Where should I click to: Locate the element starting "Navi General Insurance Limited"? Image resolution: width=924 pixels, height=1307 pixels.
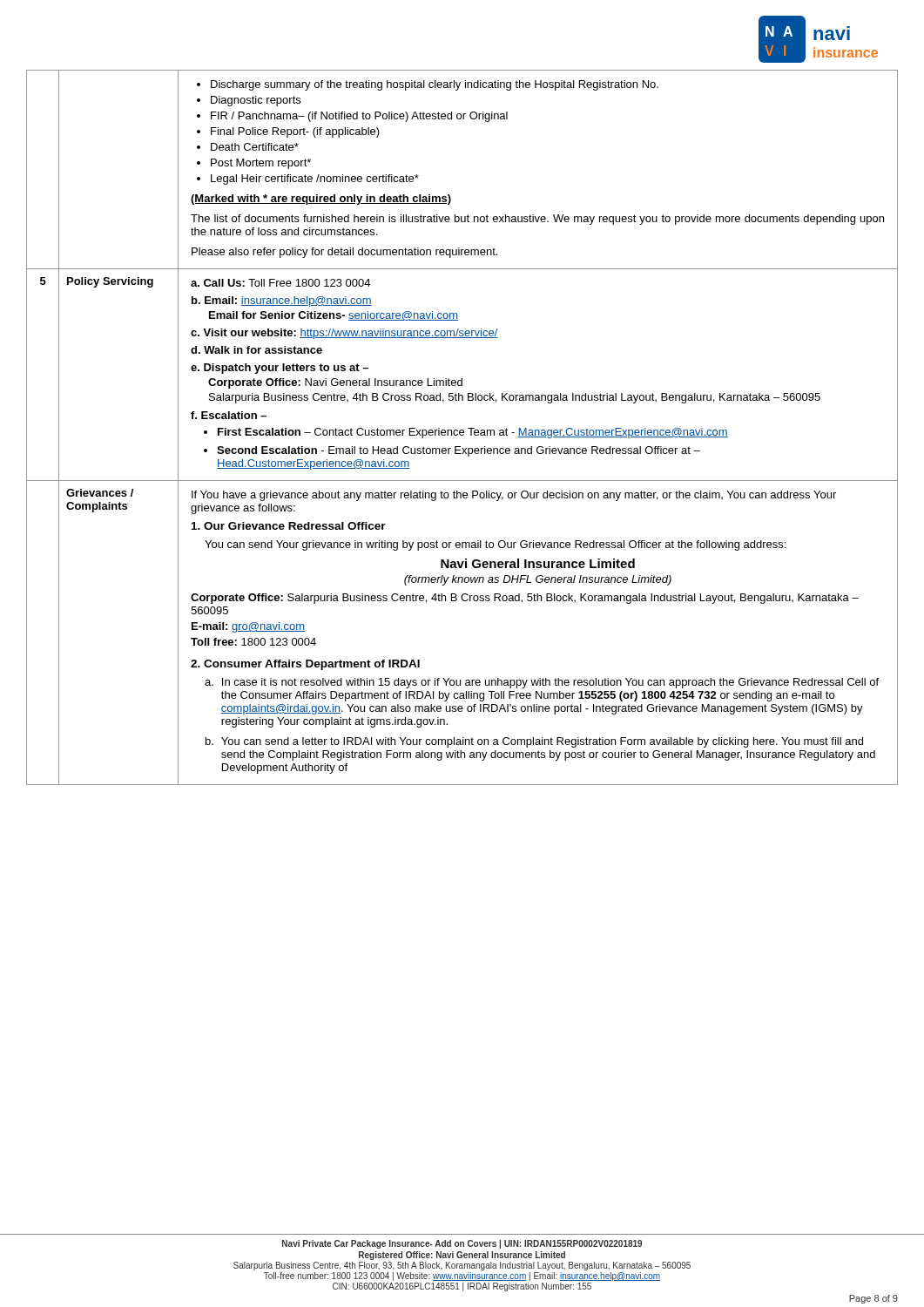538,563
